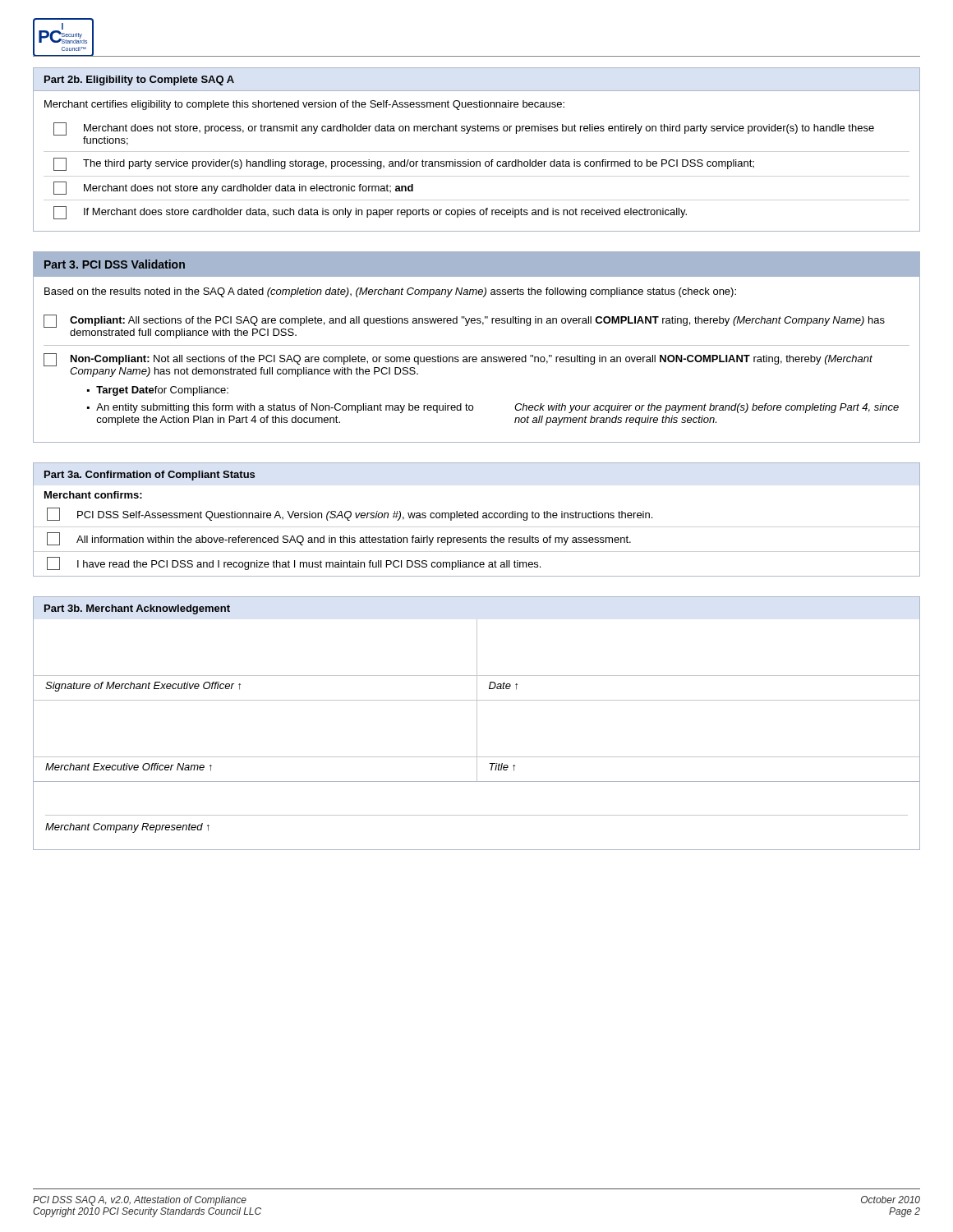Click on the list item containing "Merchant does not store, process, or transmit"
Viewport: 953px width, 1232px height.
(479, 134)
